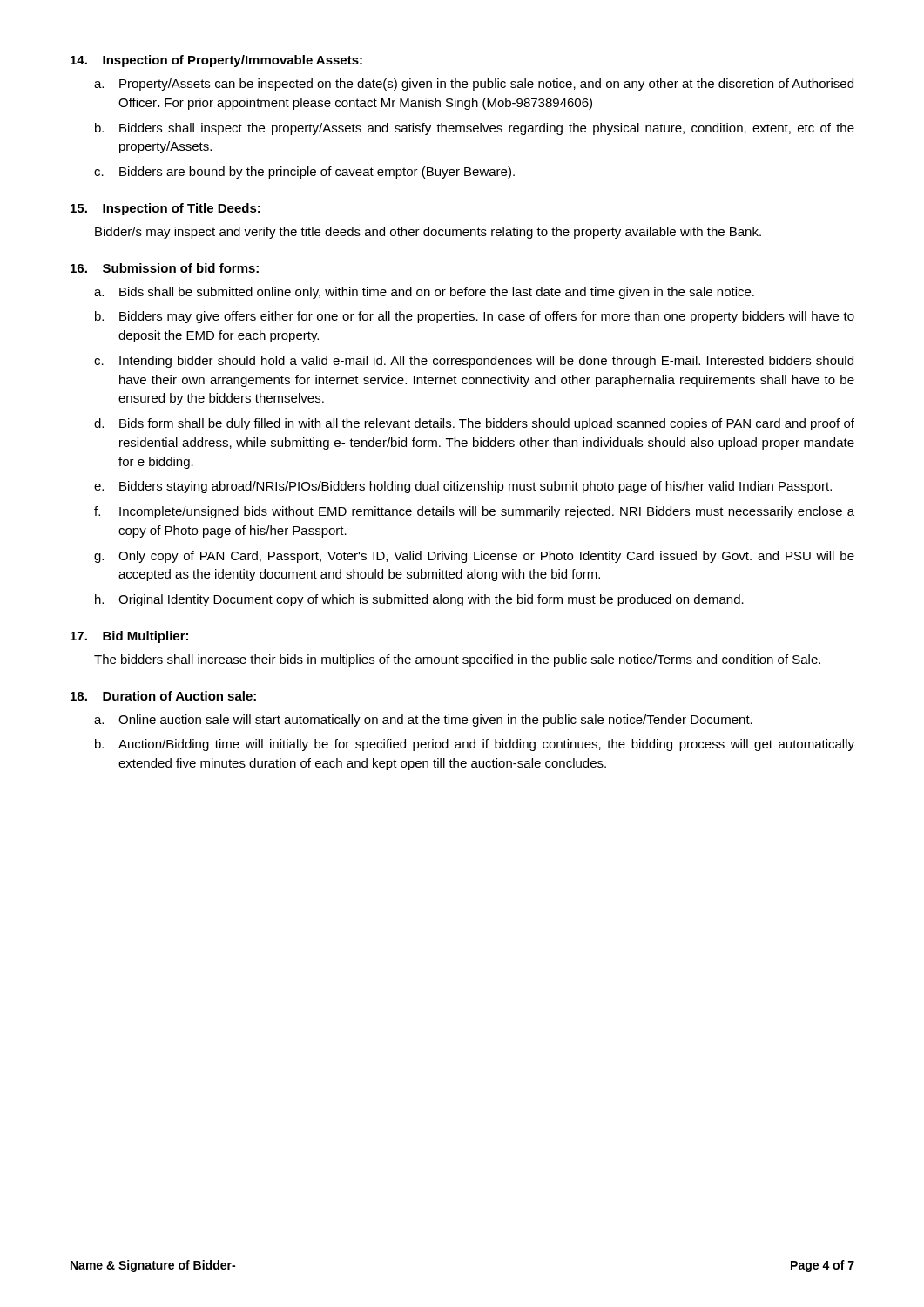
Task: Select the list item that reads "a. Online auction sale will start automatically on"
Action: [474, 719]
